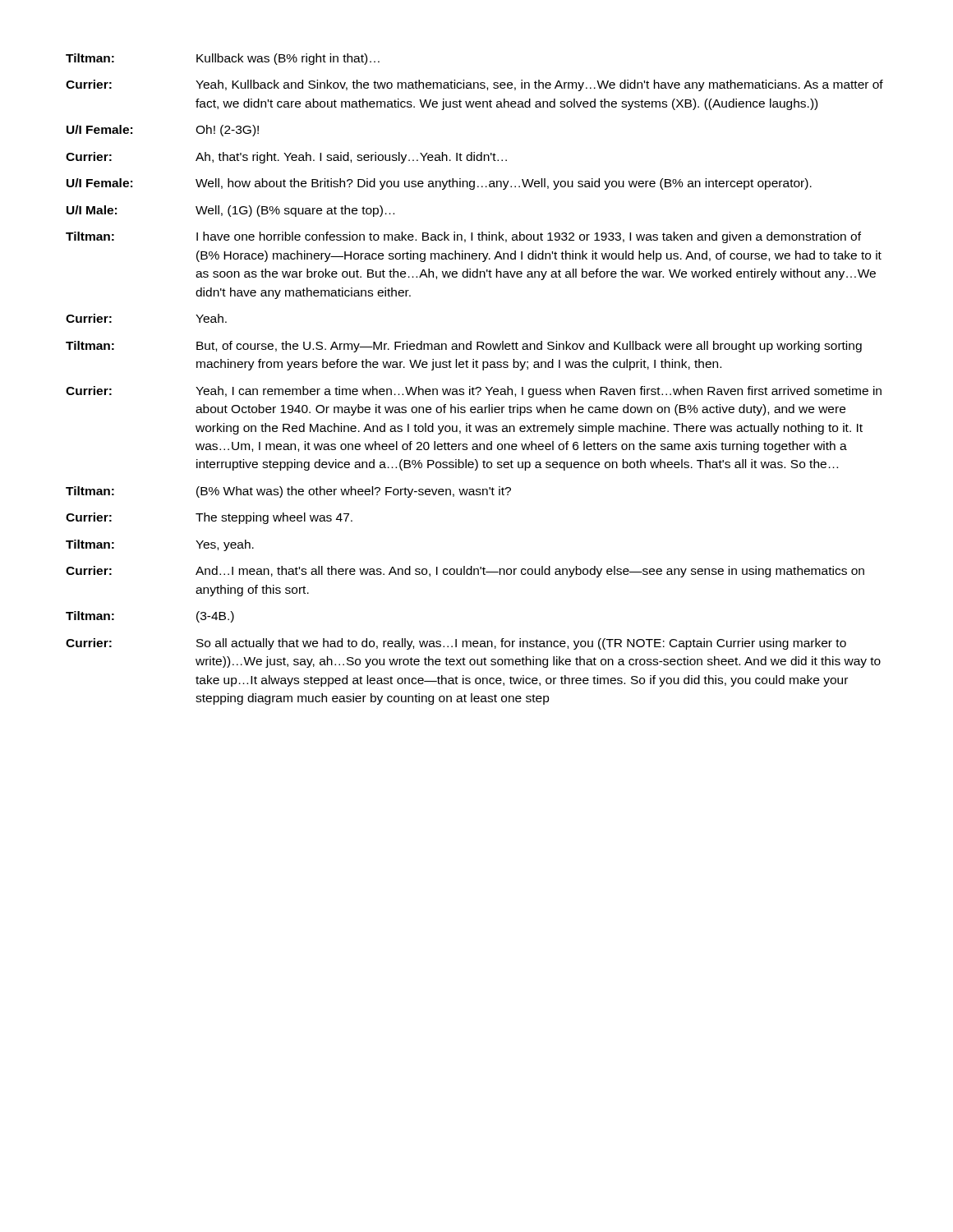
Task: Locate the list item containing "Currier: Ah, that's right. Yeah. I said, seriously…Yeah."
Action: [x=476, y=157]
